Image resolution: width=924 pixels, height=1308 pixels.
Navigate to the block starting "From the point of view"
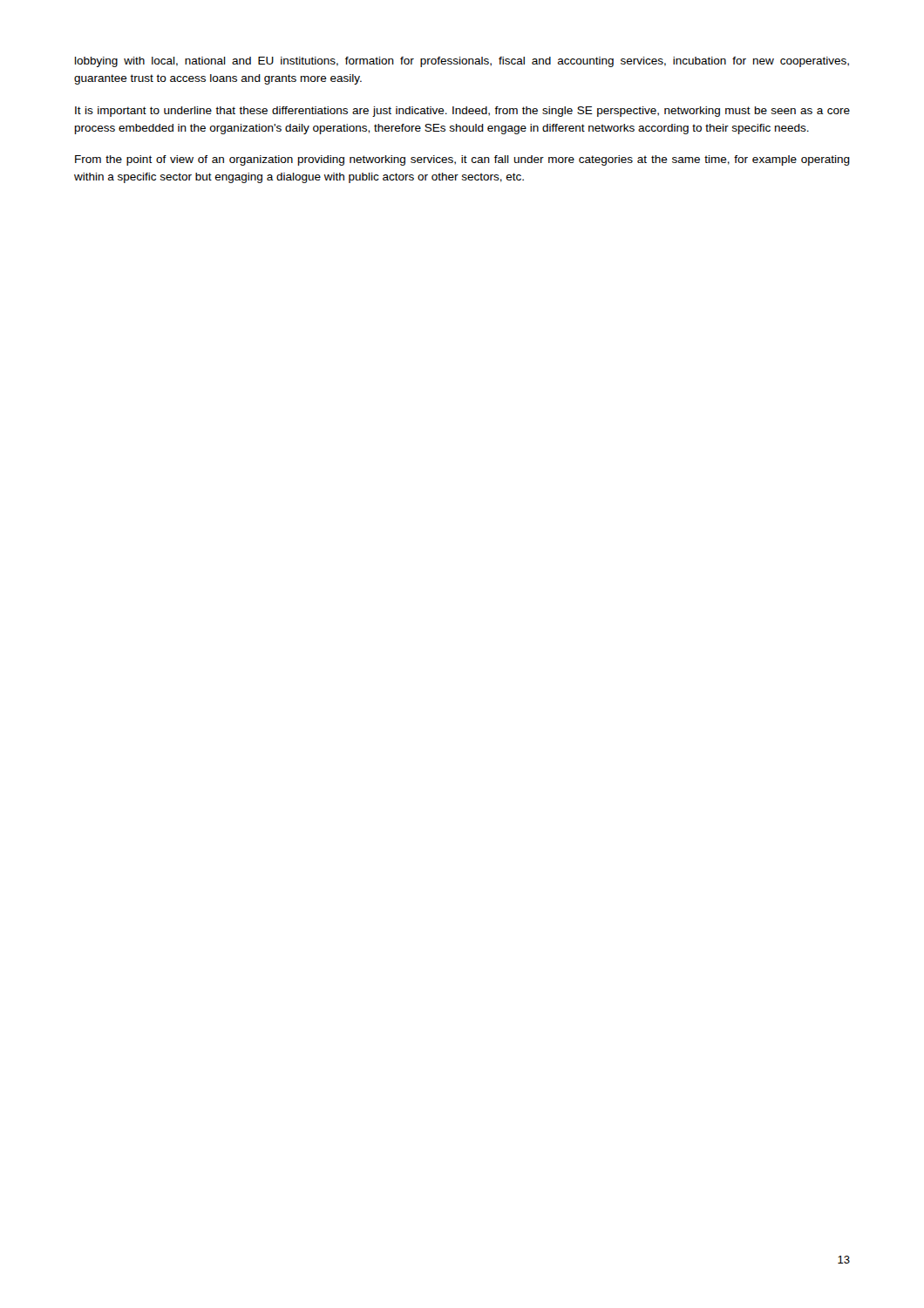(462, 168)
